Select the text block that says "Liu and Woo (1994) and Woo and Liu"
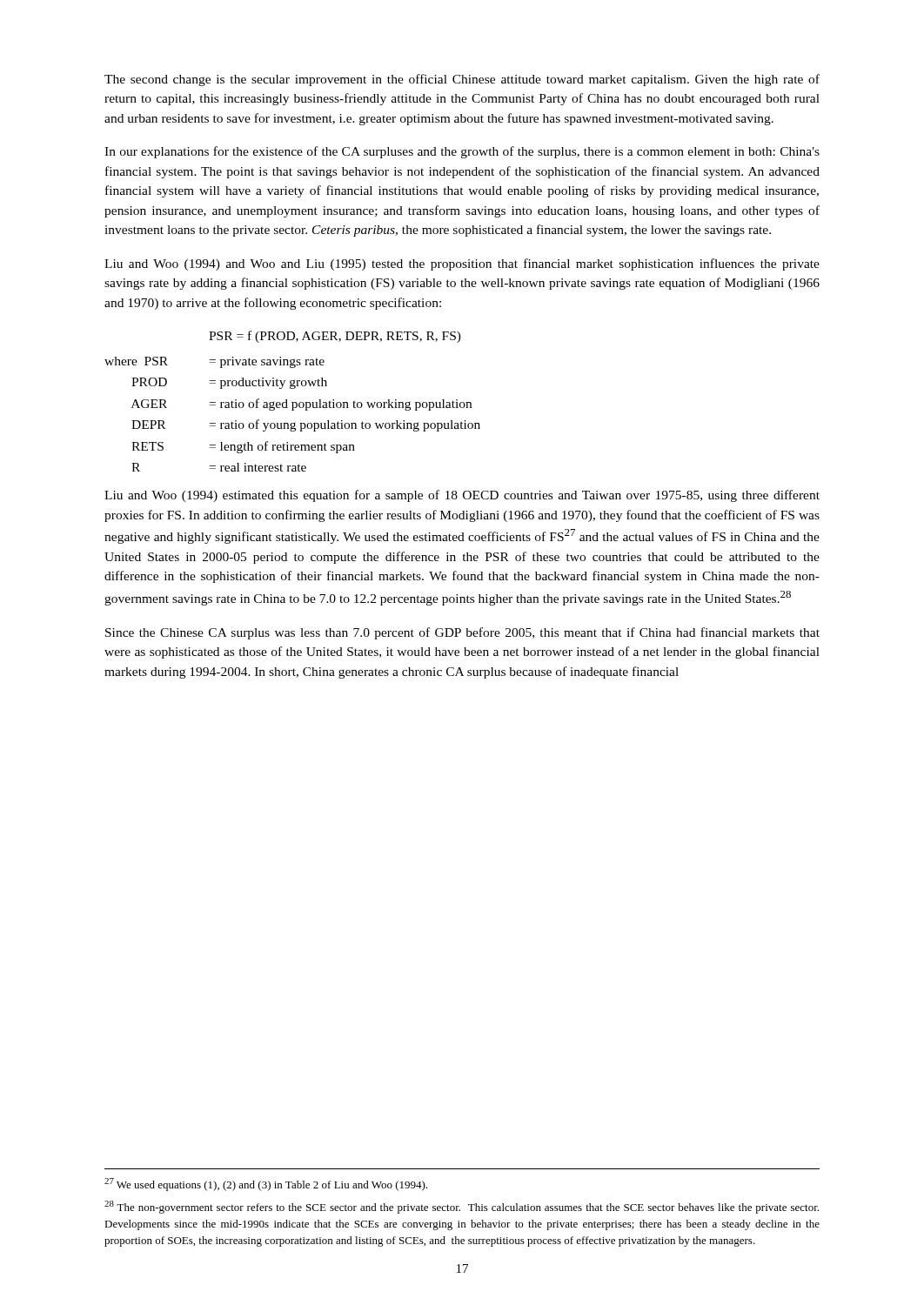The width and height of the screenshot is (924, 1305). click(462, 282)
